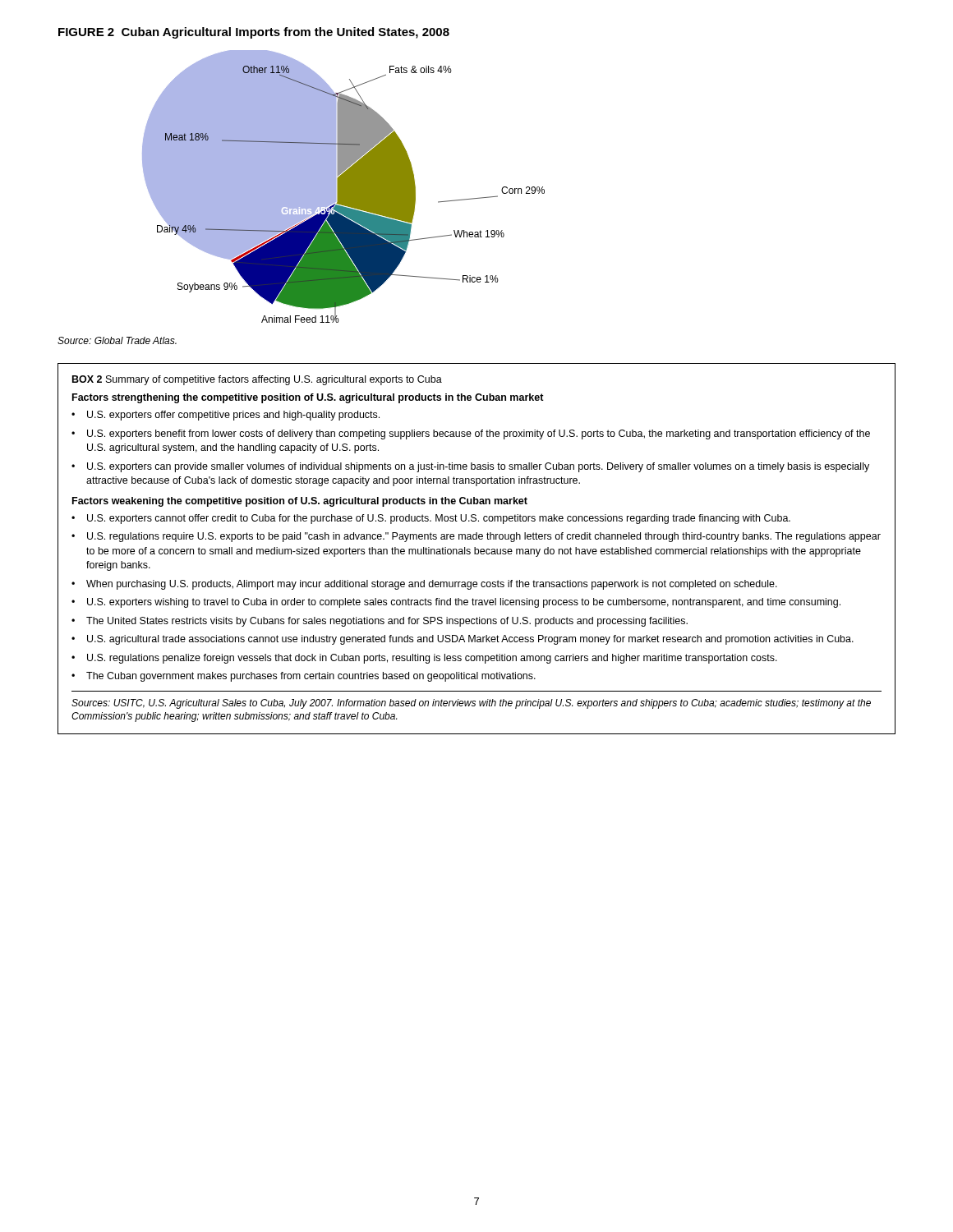The image size is (953, 1232).
Task: Point to the passage starting "FIGURE 2 Cuban"
Action: pyautogui.click(x=253, y=32)
